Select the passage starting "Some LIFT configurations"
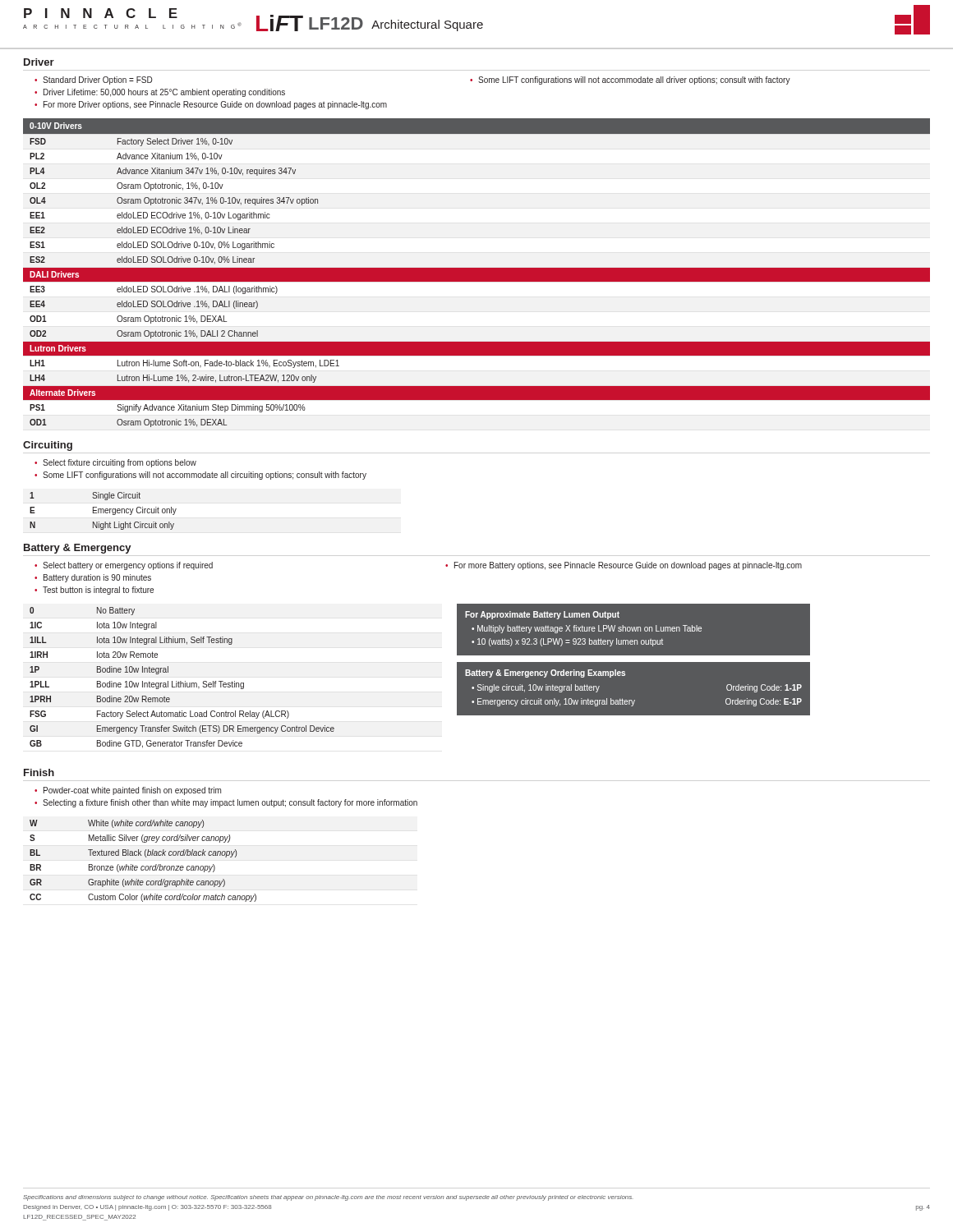Image resolution: width=953 pixels, height=1232 pixels. [x=676, y=80]
